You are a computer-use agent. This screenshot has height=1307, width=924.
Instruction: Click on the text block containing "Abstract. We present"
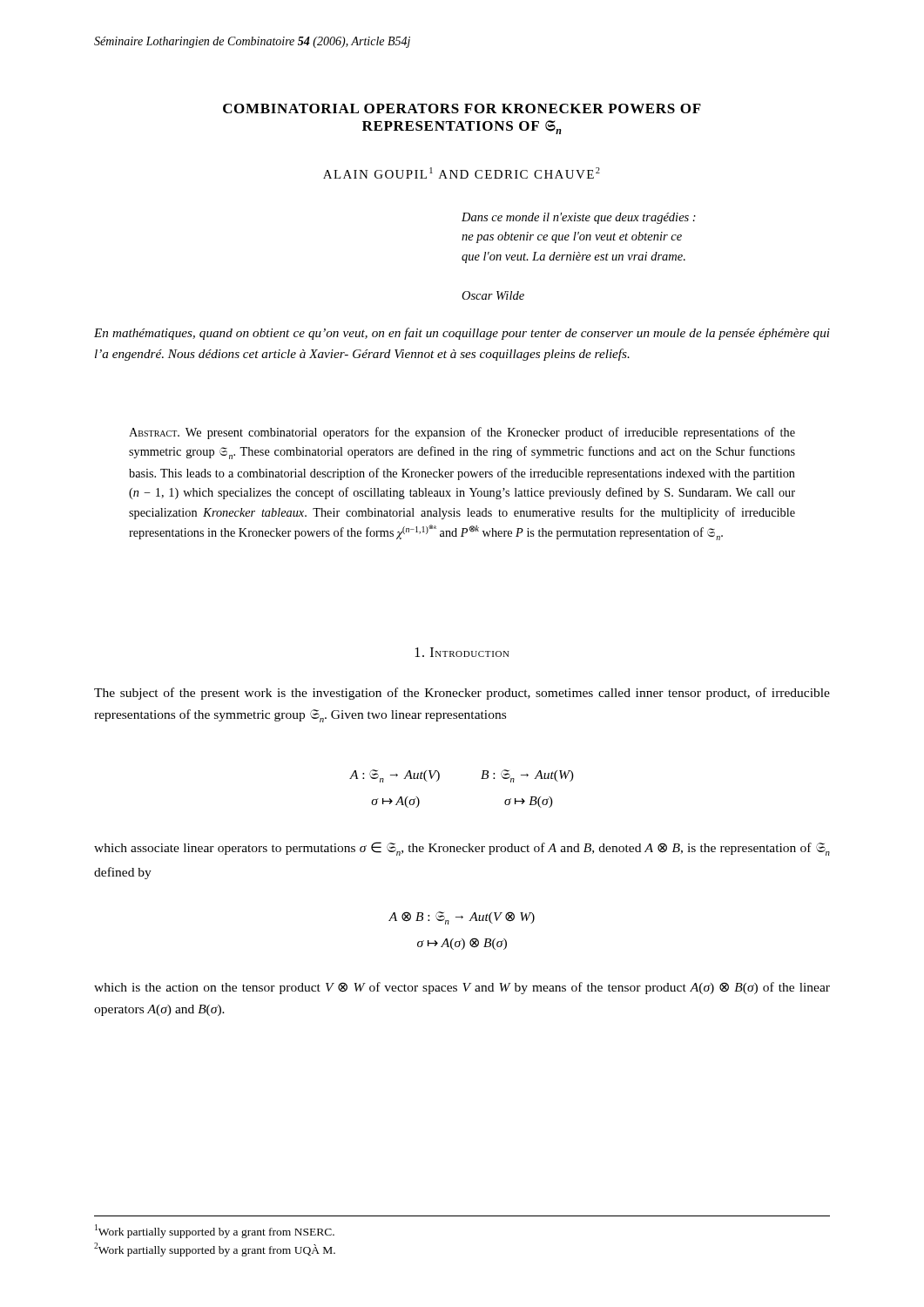click(462, 484)
